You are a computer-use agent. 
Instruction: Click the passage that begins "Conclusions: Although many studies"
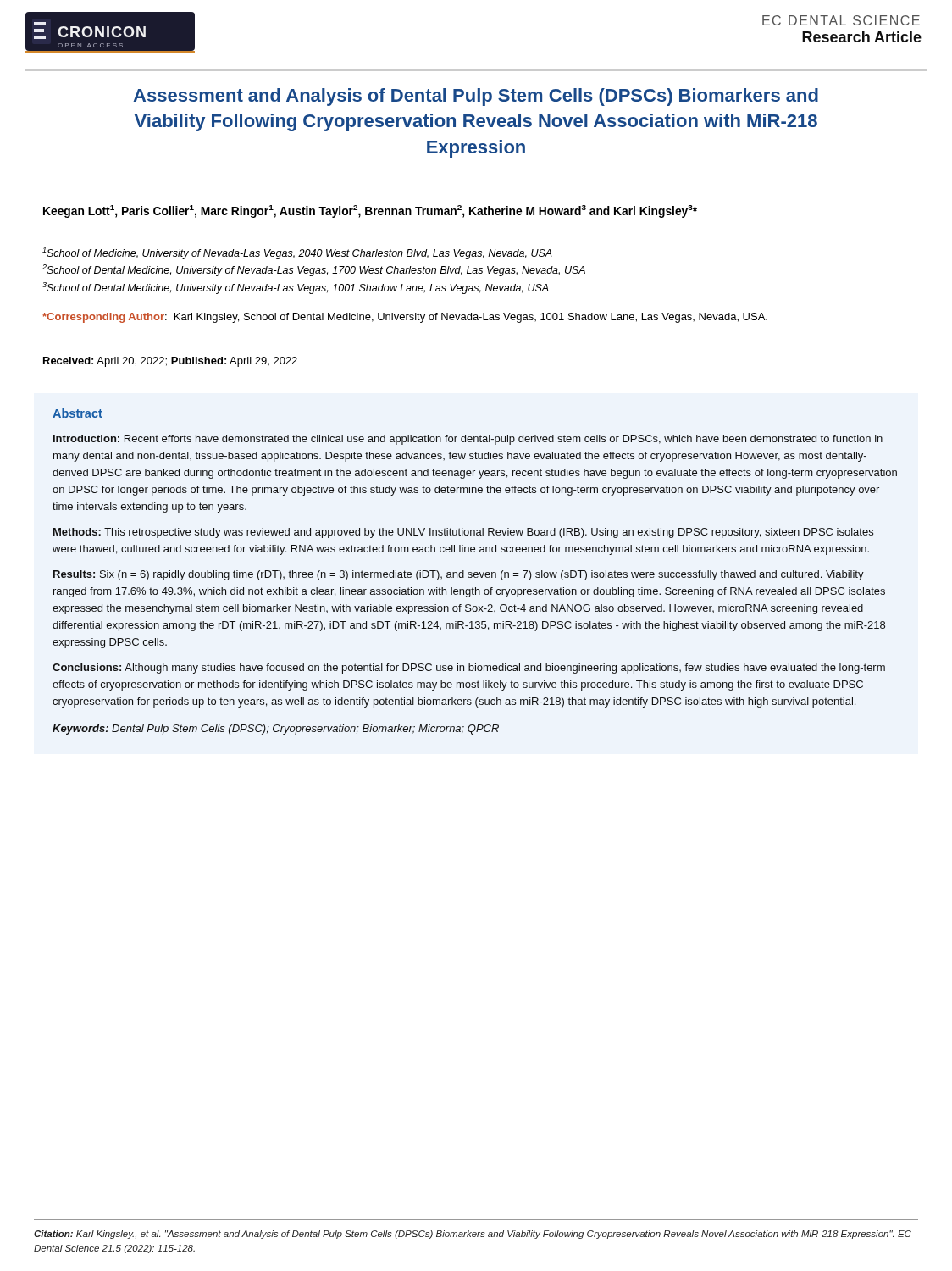pos(469,684)
